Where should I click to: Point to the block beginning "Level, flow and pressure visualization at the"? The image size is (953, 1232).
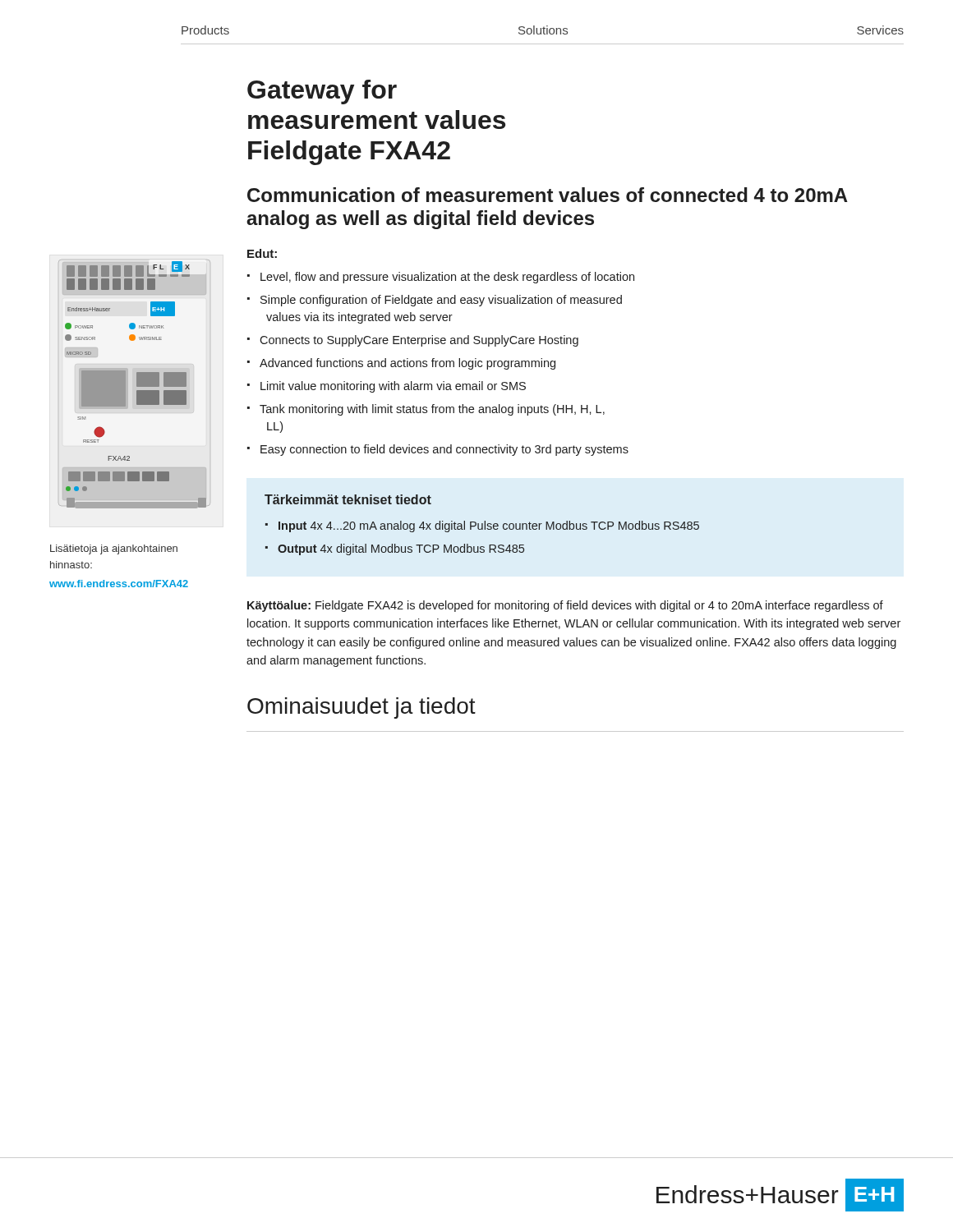coord(447,277)
